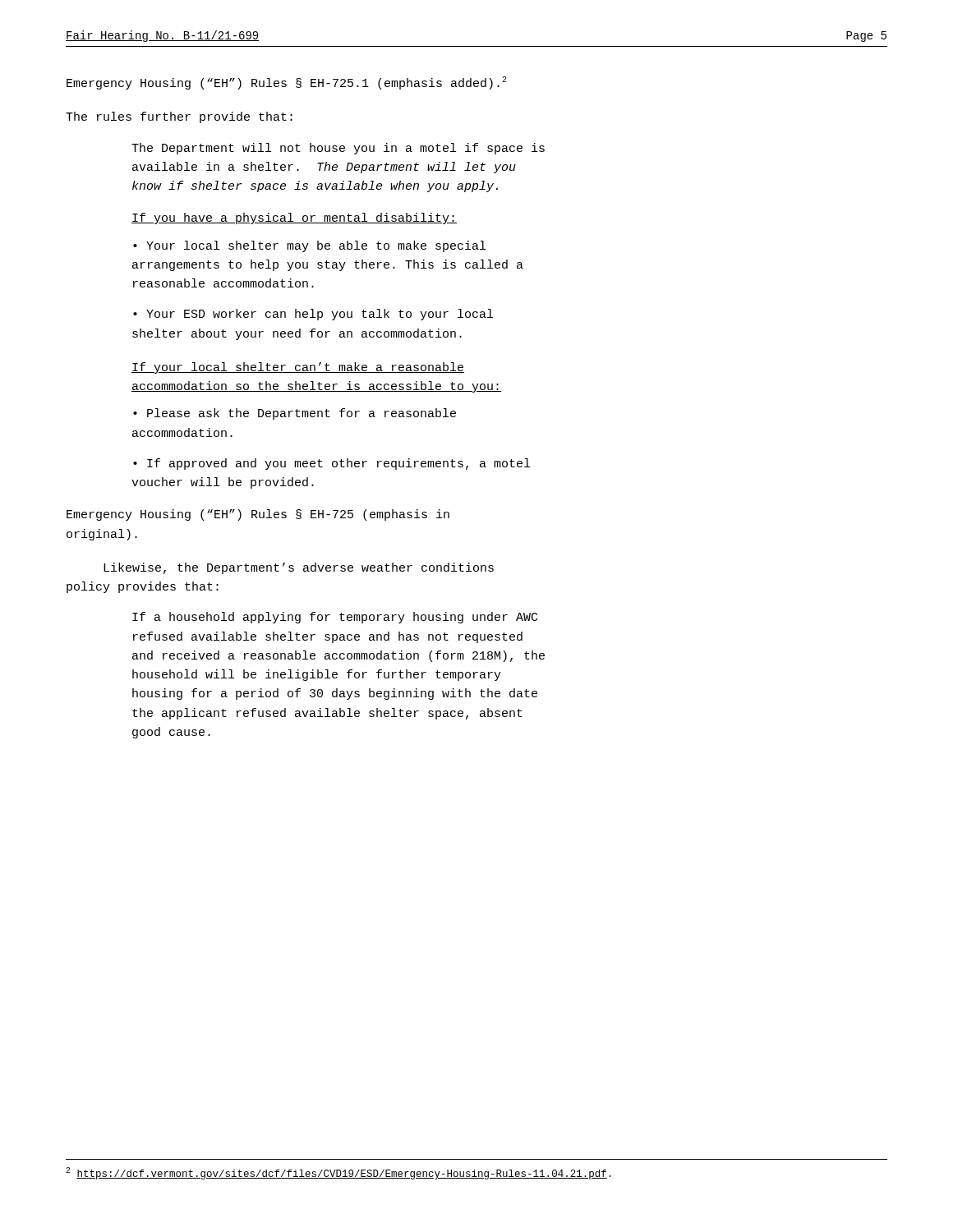This screenshot has height=1232, width=953.
Task: Locate the footnote containing "2 https://dcf.vermont.gov/sites/dcf/files/CVD19/ESD/Emergency-Housing-Rules-11.04.21.pdf."
Action: 339,1173
